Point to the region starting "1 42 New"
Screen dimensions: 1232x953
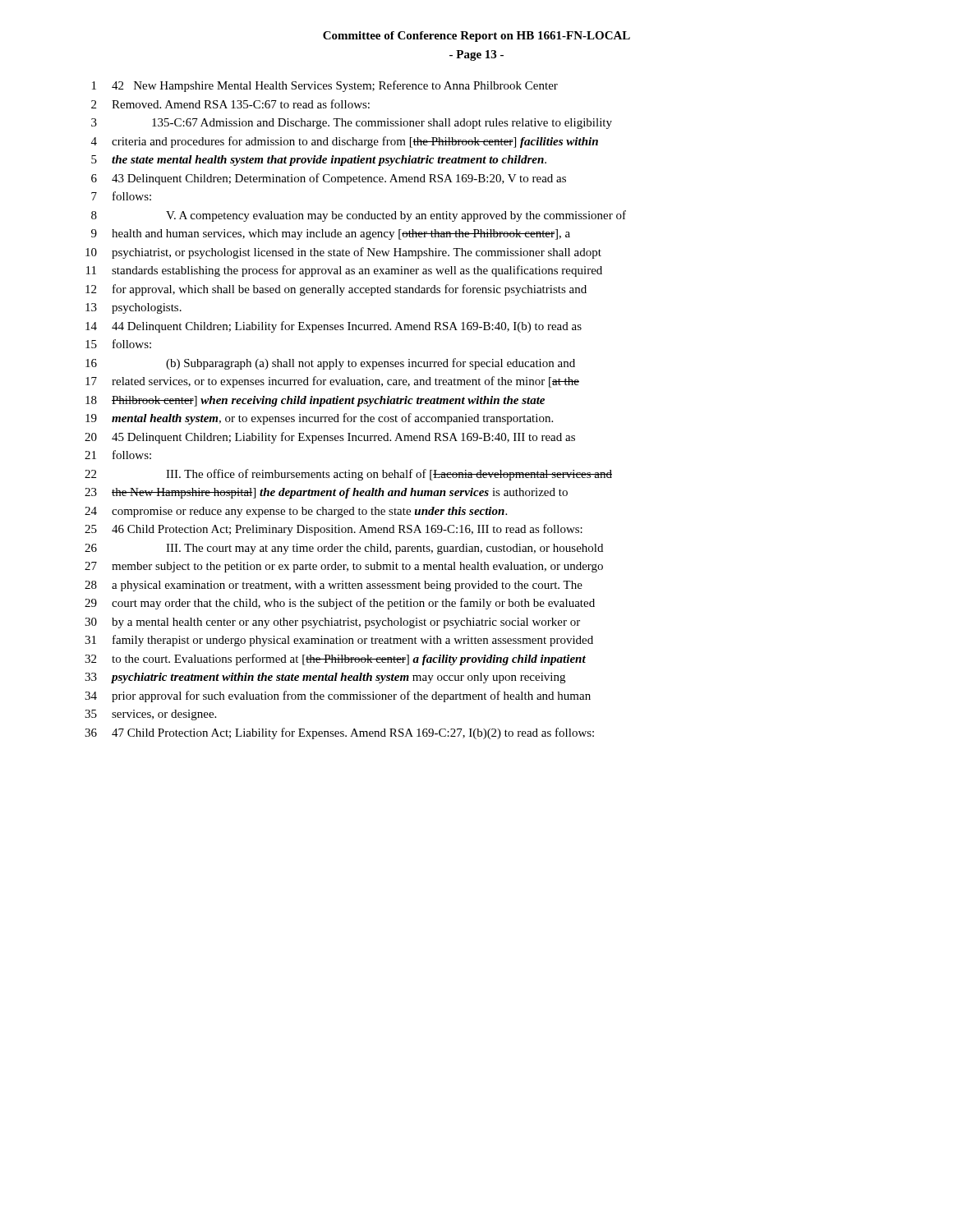pos(476,95)
